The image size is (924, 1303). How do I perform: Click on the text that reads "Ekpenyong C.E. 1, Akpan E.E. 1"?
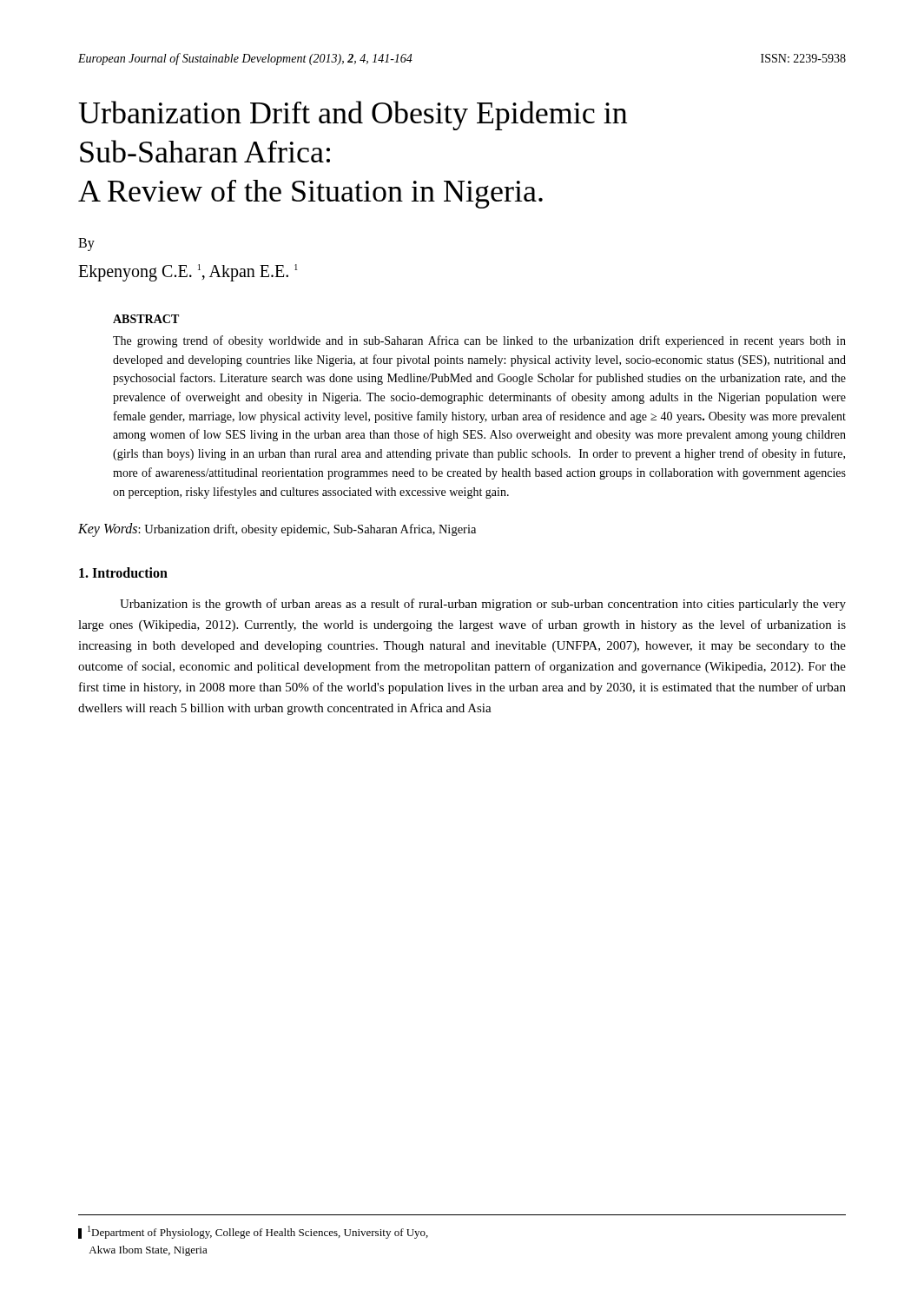coord(188,271)
